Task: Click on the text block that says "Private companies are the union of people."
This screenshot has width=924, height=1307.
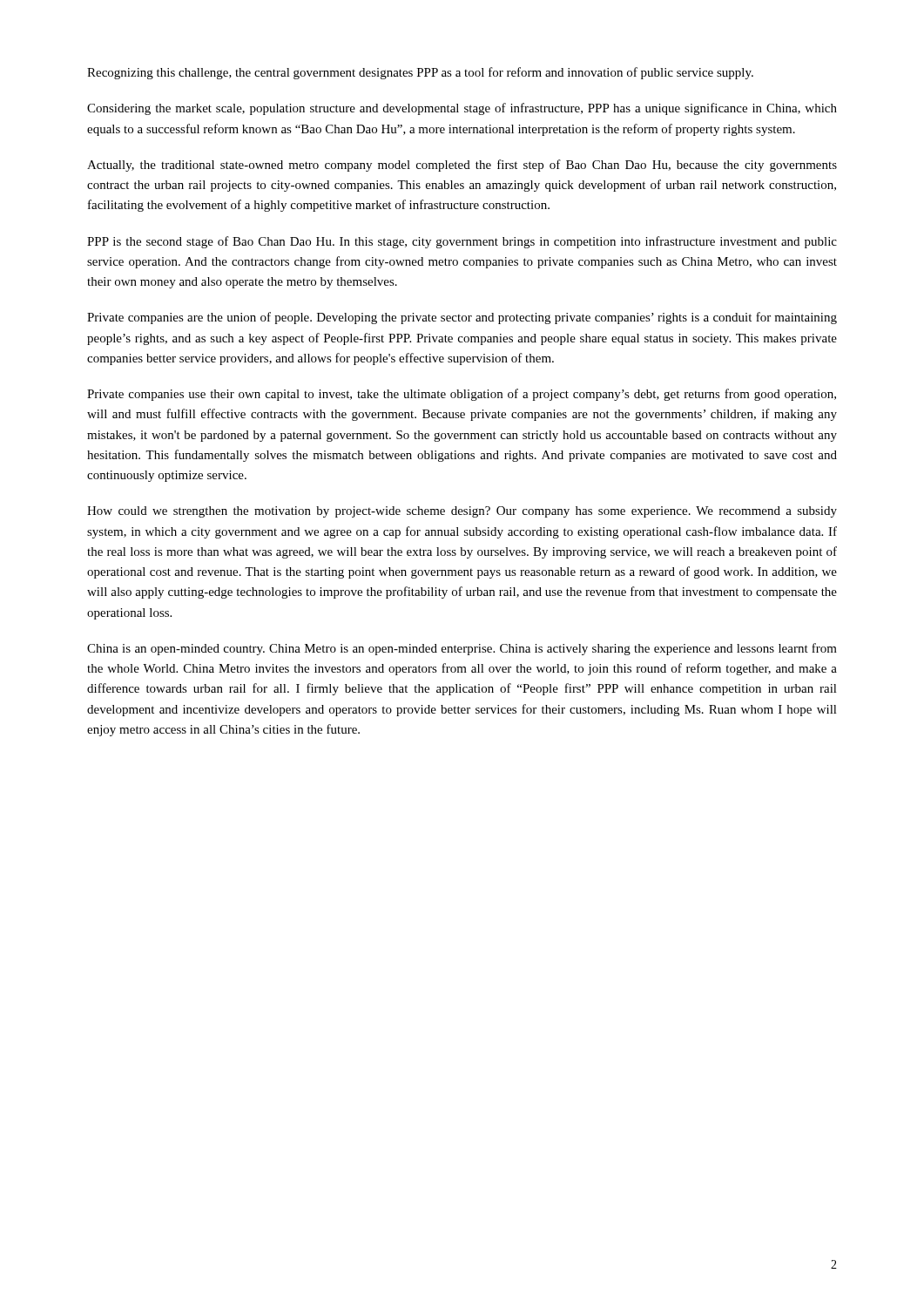Action: [x=462, y=338]
